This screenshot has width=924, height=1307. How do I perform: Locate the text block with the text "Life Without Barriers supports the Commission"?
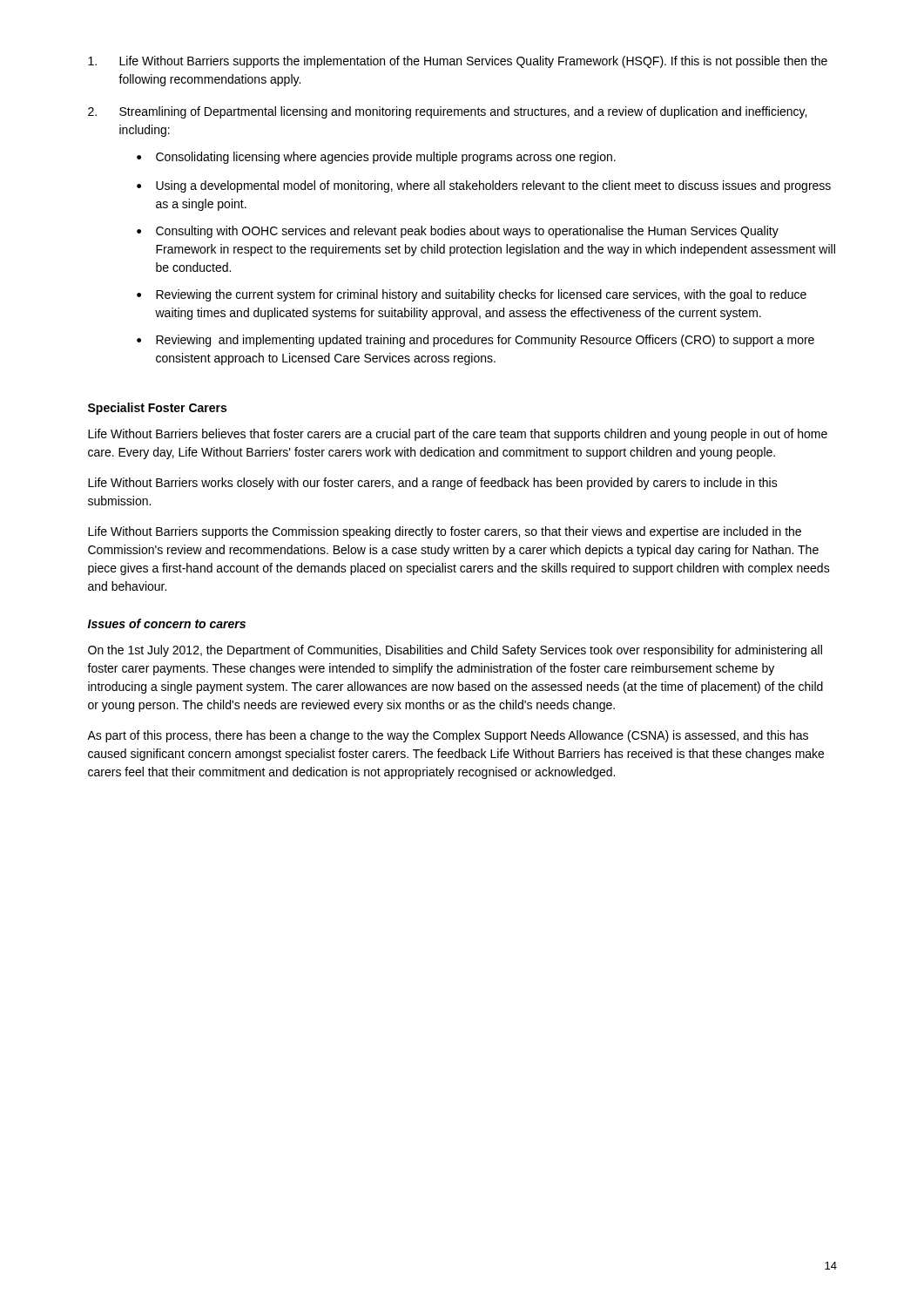459,559
